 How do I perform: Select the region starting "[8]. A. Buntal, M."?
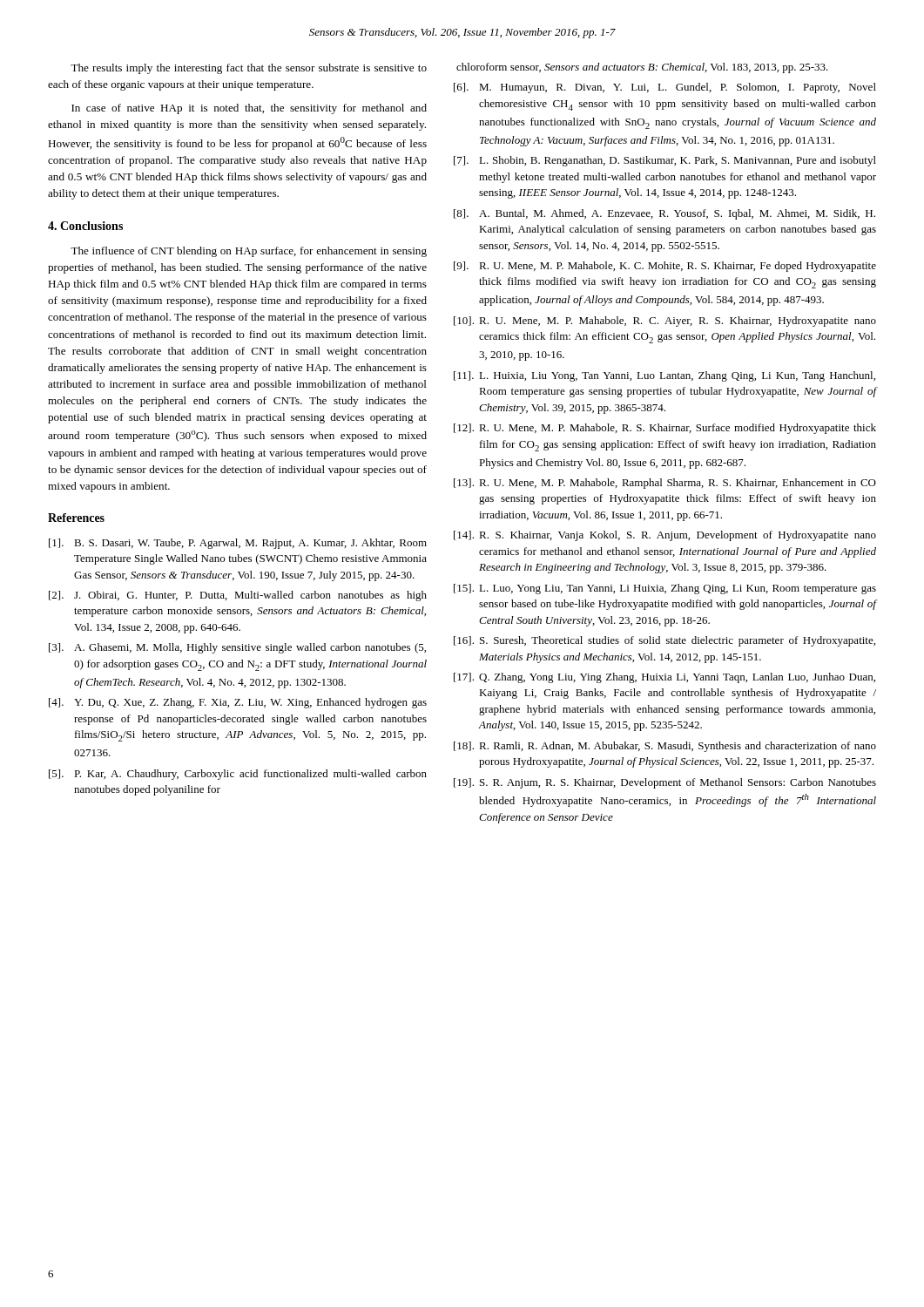[664, 229]
